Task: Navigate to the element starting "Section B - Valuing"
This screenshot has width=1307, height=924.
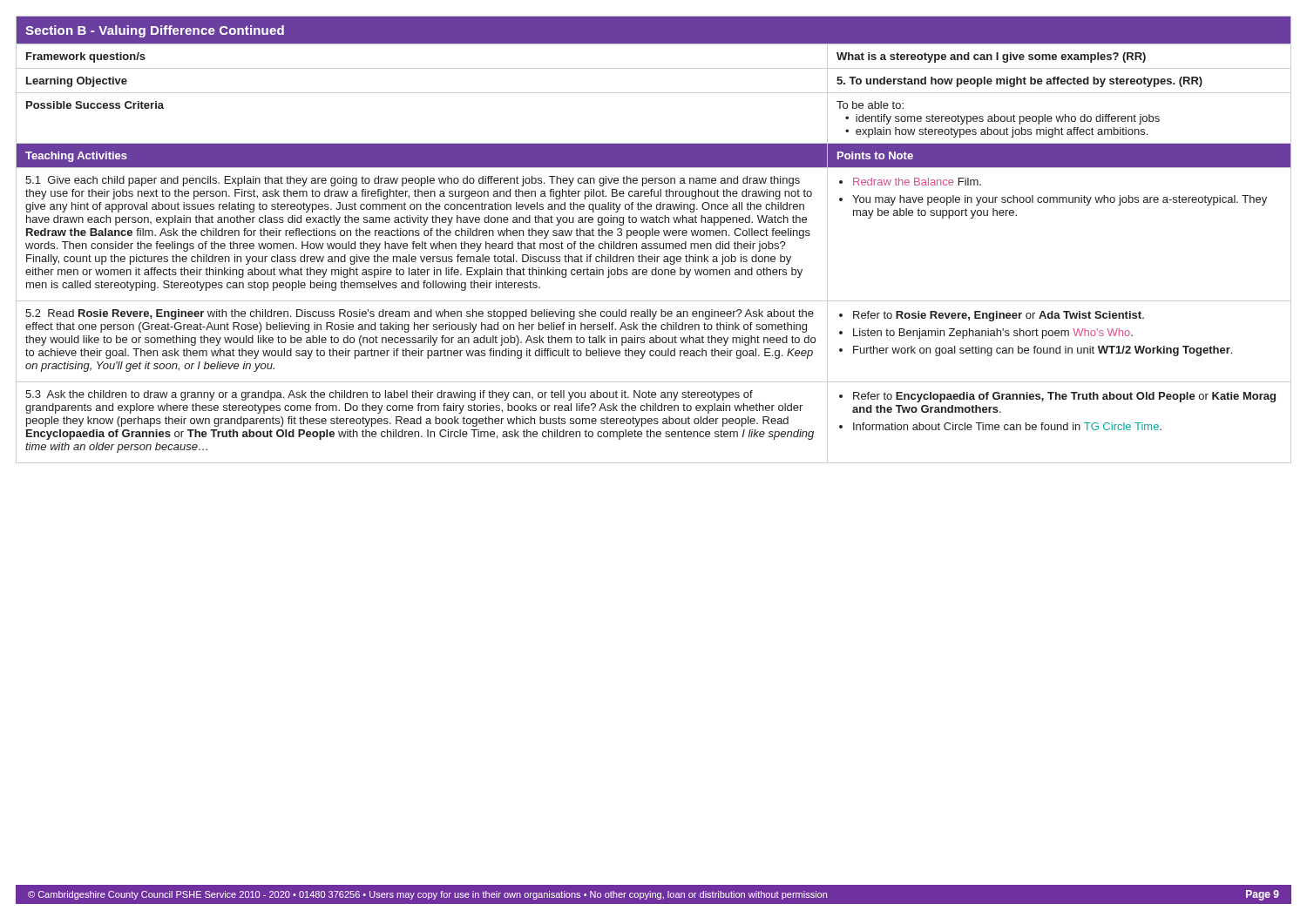Action: pos(155,30)
